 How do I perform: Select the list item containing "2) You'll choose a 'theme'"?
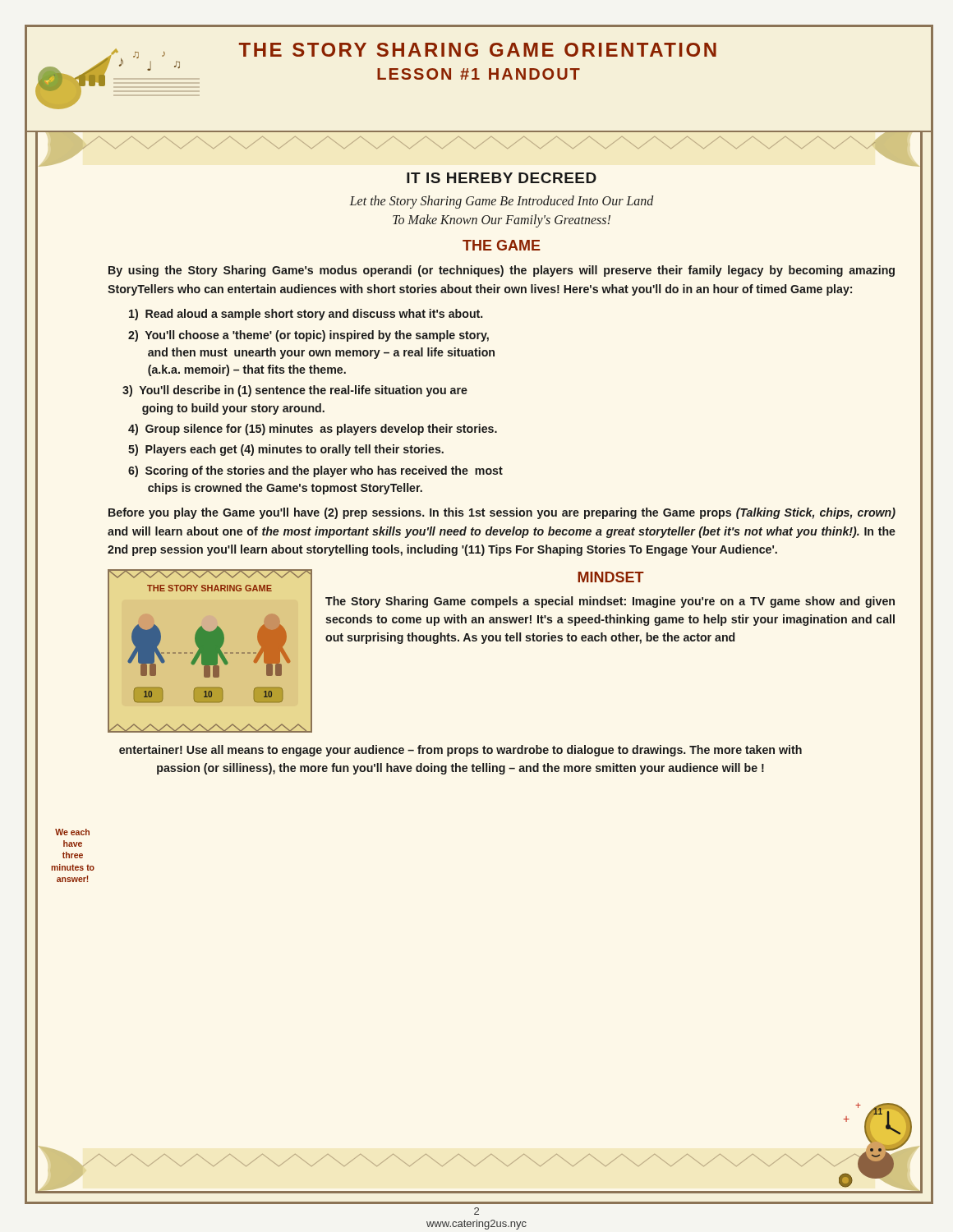click(312, 352)
